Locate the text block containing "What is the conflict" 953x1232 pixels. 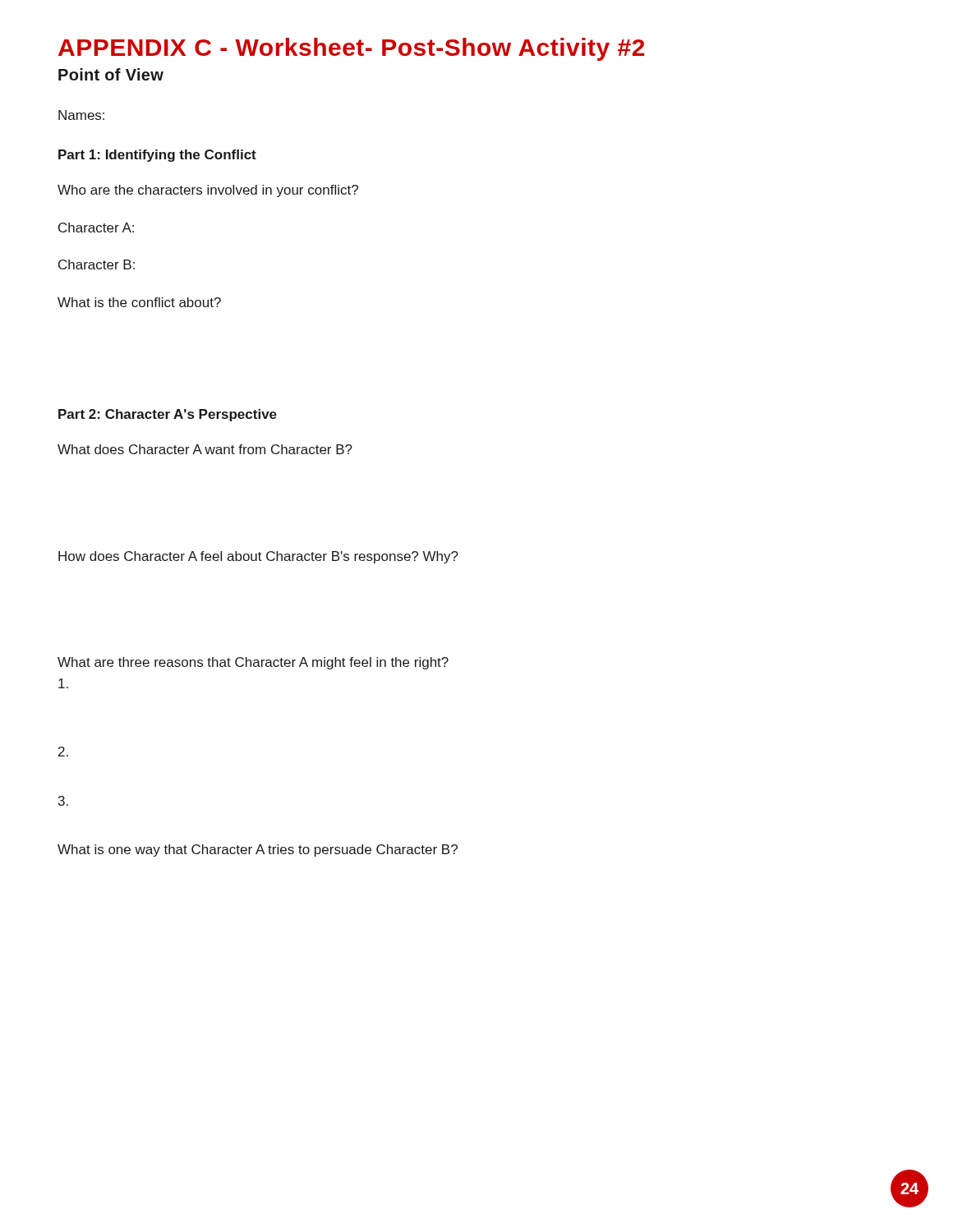pyautogui.click(x=139, y=302)
